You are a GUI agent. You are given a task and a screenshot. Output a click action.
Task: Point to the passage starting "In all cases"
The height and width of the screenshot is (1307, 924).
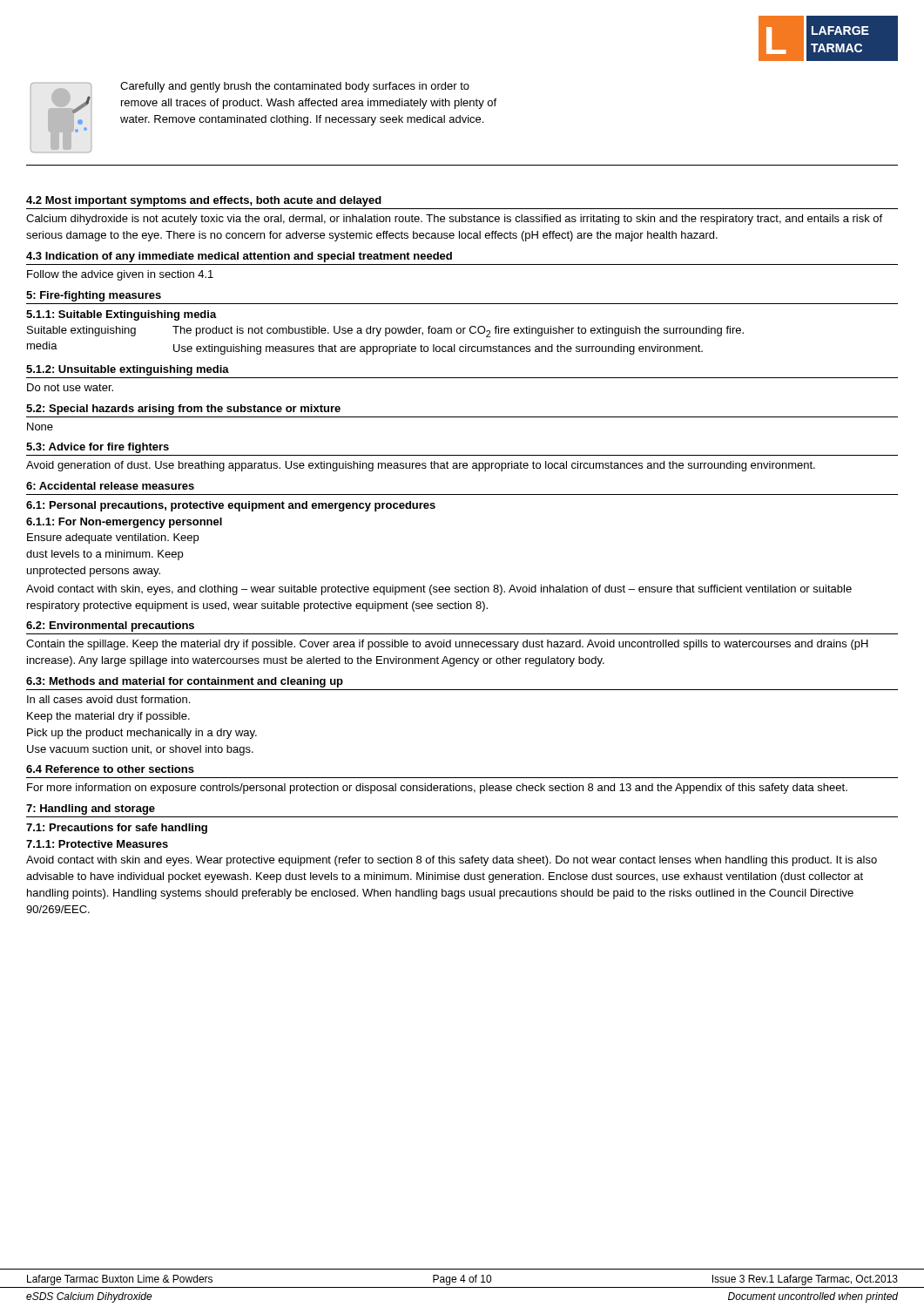click(x=142, y=724)
